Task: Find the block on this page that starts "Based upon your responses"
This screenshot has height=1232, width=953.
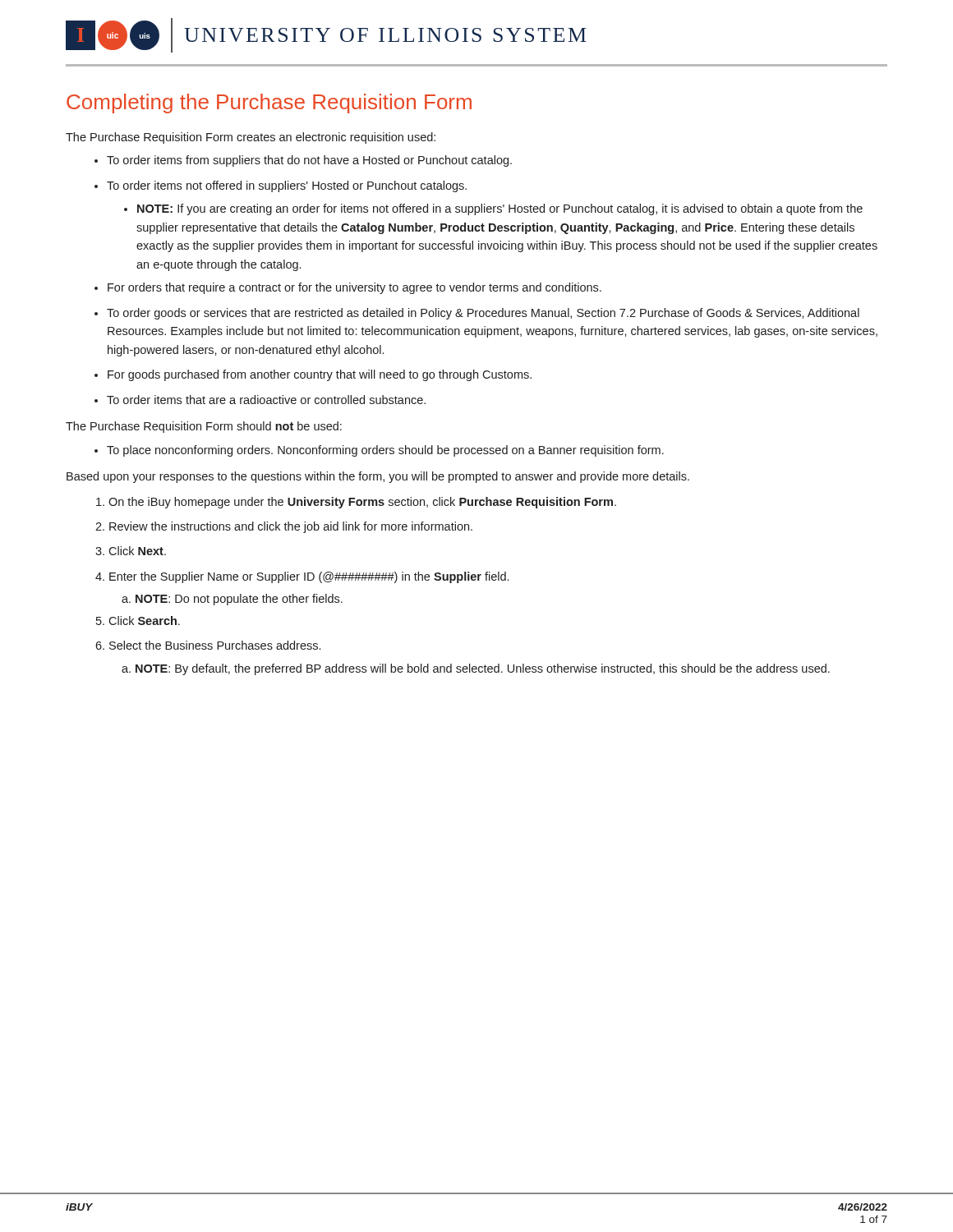Action: 378,476
